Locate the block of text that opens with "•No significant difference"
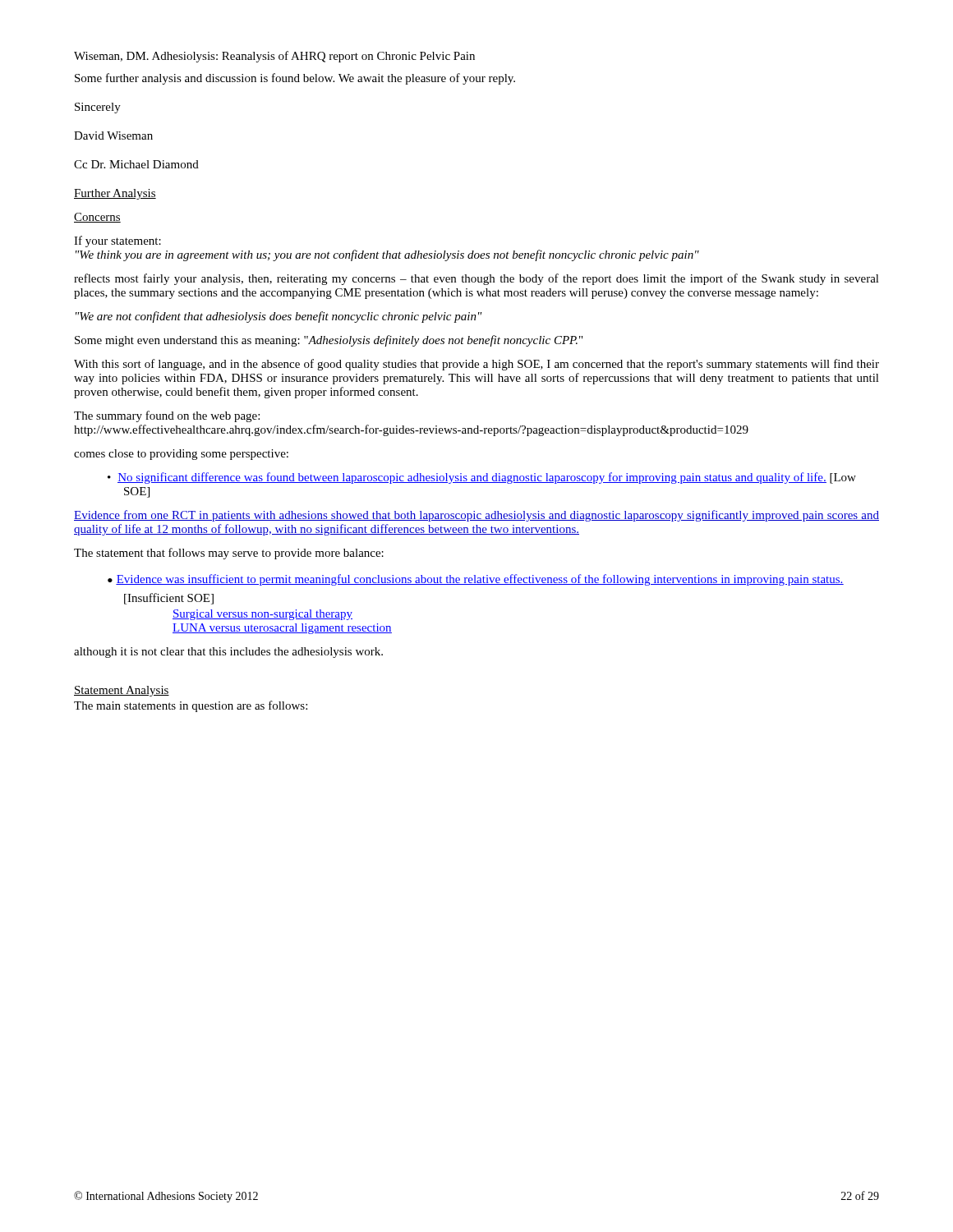953x1232 pixels. 490,484
